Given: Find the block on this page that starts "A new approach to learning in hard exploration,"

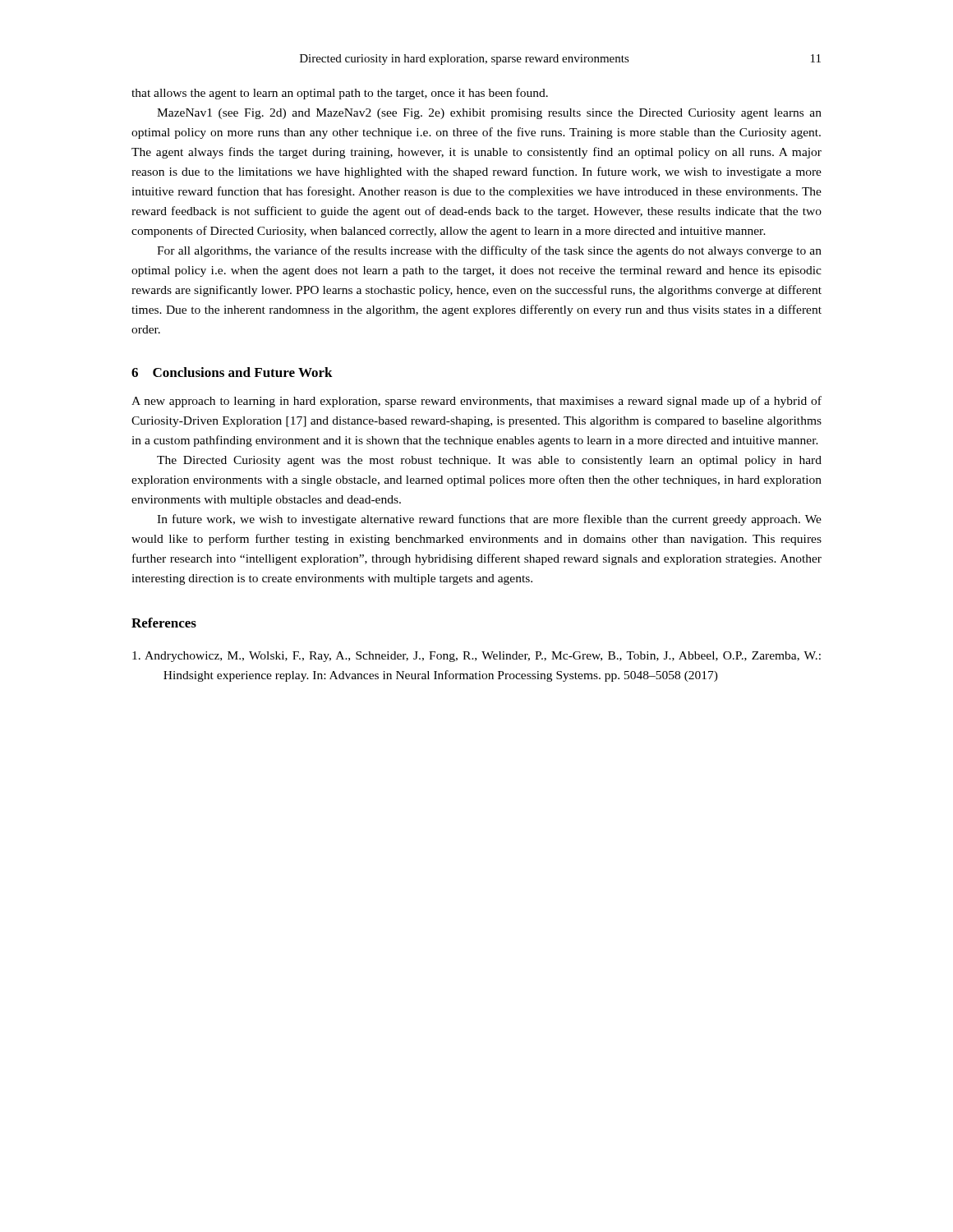Looking at the screenshot, I should [x=476, y=490].
